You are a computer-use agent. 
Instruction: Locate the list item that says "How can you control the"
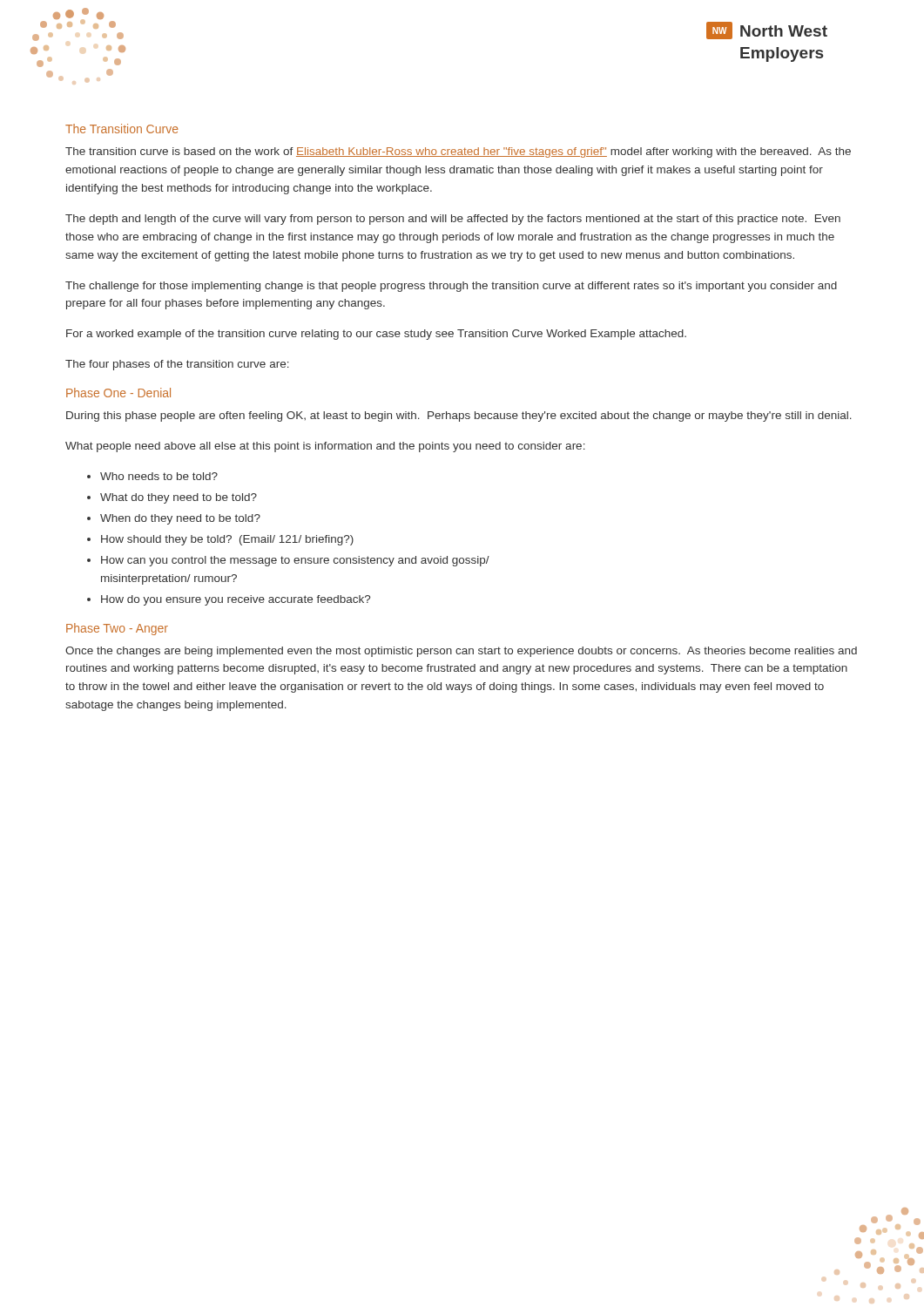pos(295,569)
